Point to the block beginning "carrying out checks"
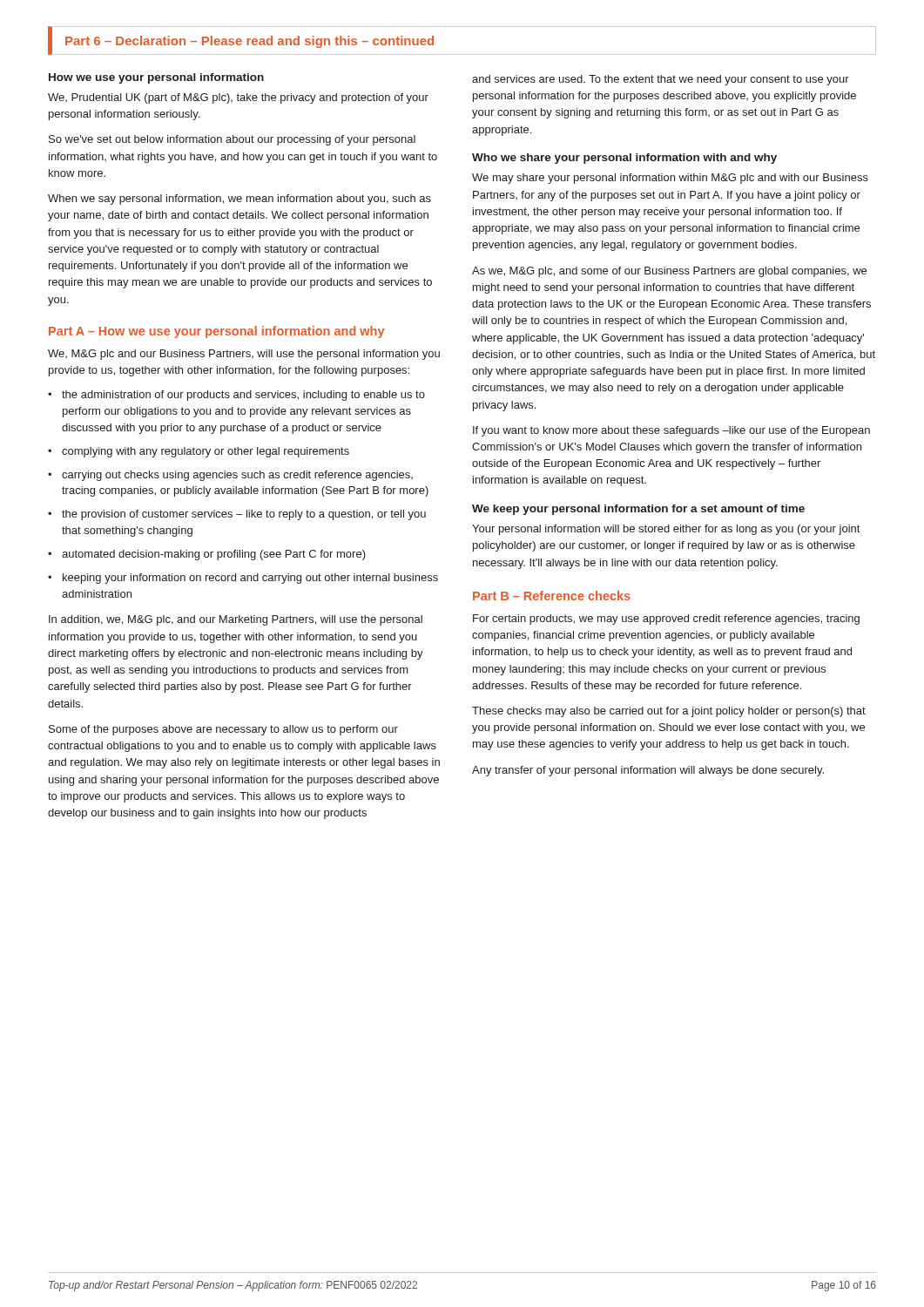 [245, 482]
